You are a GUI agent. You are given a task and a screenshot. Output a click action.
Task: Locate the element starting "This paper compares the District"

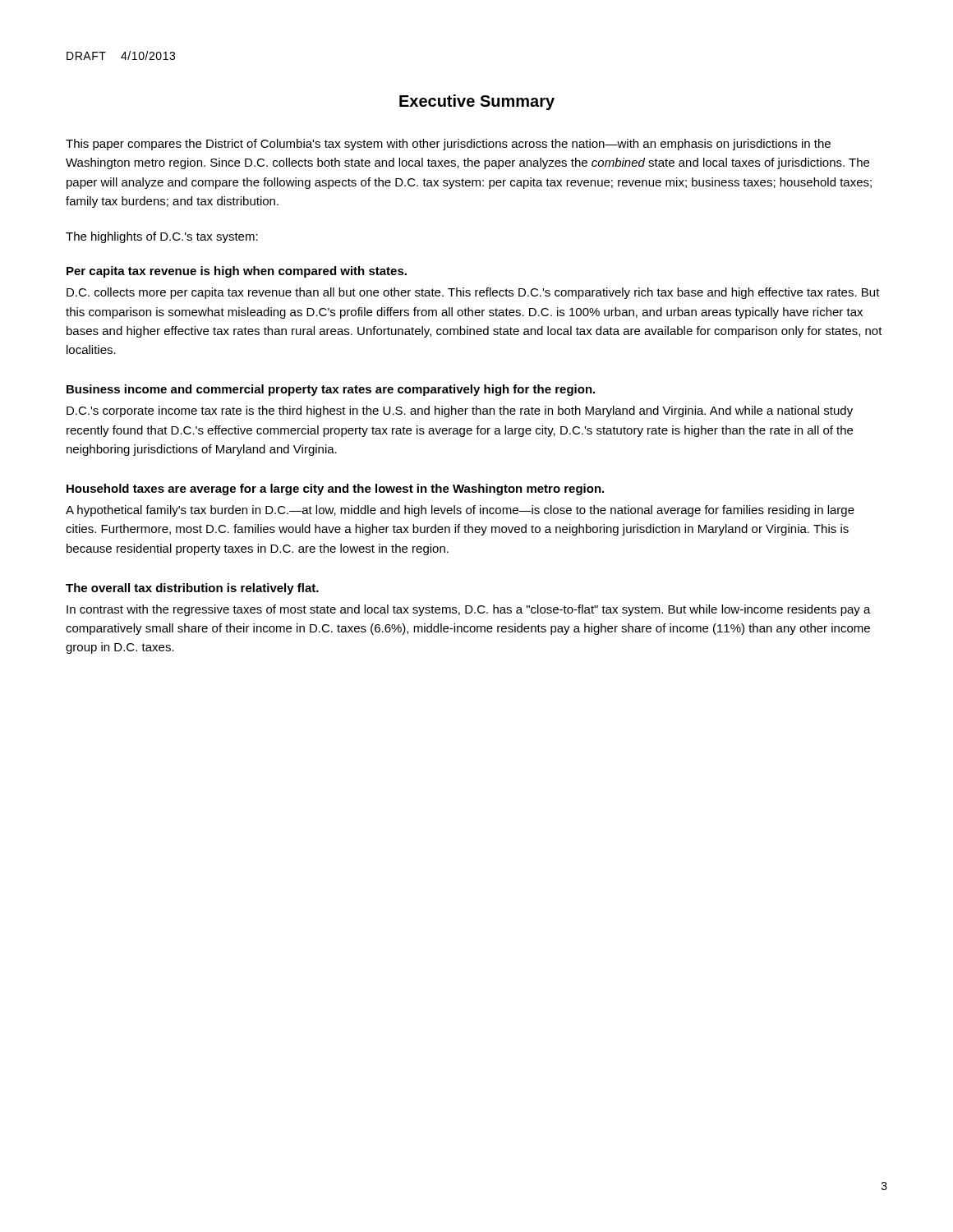point(469,172)
